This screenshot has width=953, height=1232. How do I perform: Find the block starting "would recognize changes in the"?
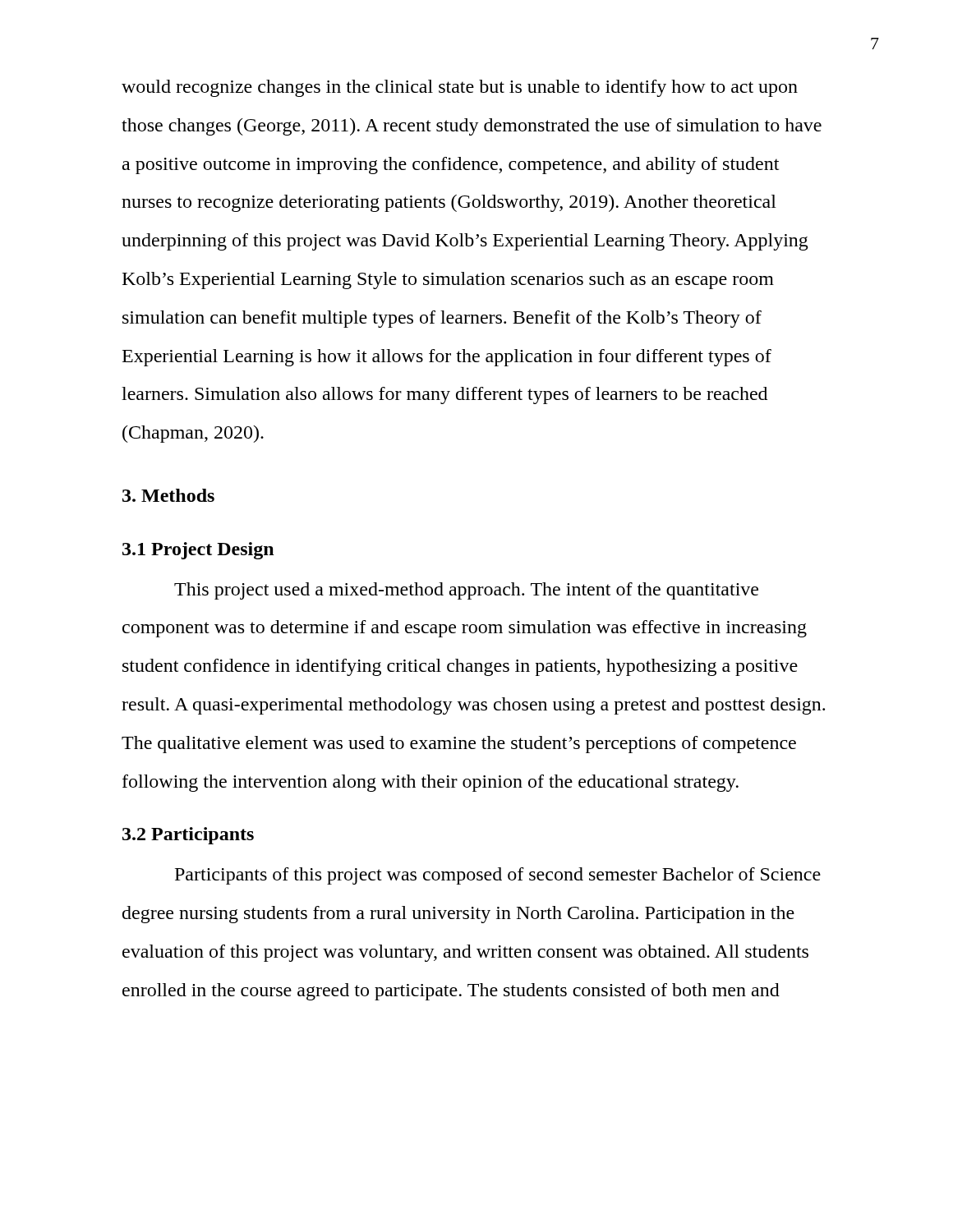point(460,88)
